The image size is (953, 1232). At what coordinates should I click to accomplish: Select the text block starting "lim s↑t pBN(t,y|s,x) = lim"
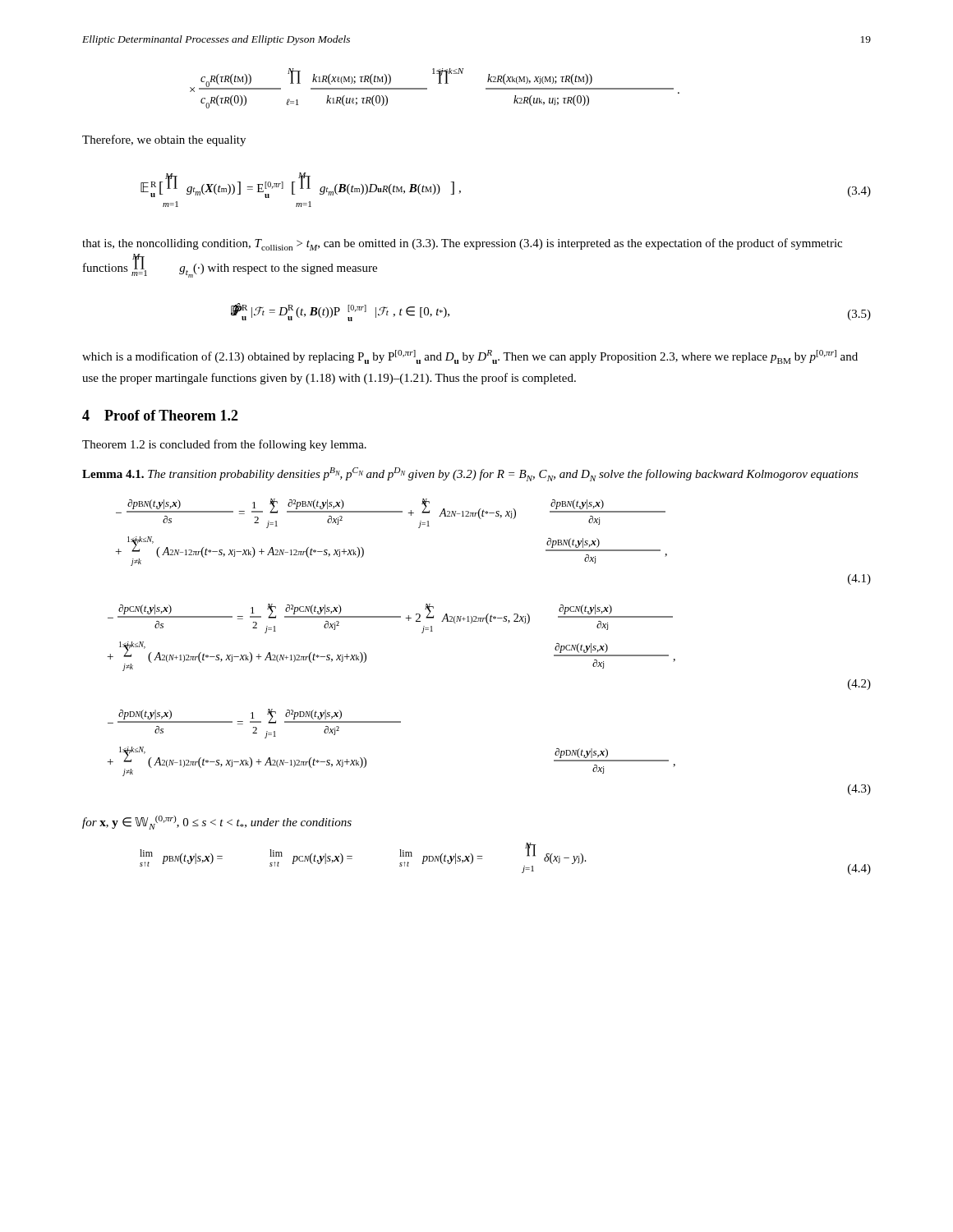pos(505,866)
